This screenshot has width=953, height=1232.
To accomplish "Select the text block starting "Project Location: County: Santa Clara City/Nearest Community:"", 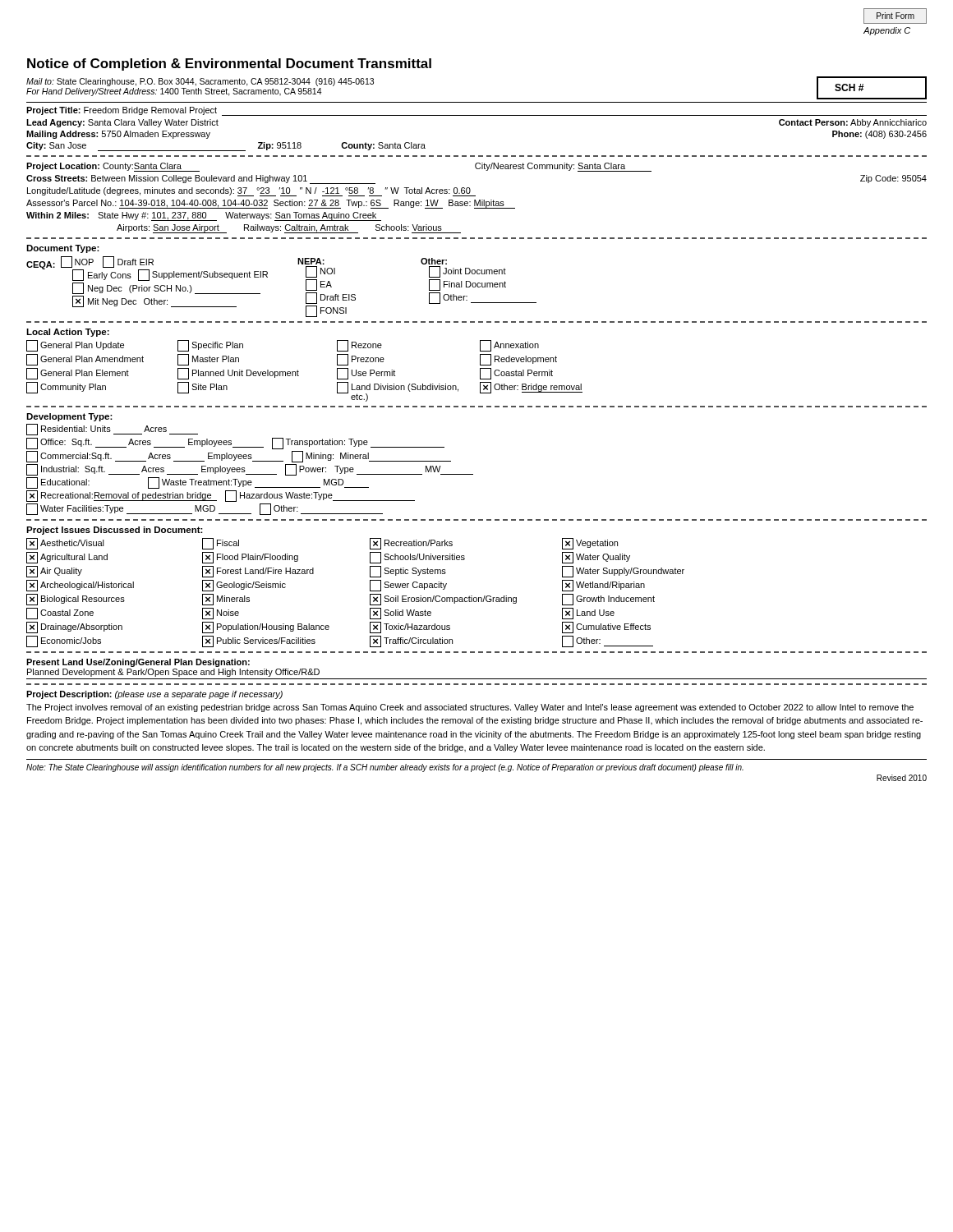I will [339, 166].
